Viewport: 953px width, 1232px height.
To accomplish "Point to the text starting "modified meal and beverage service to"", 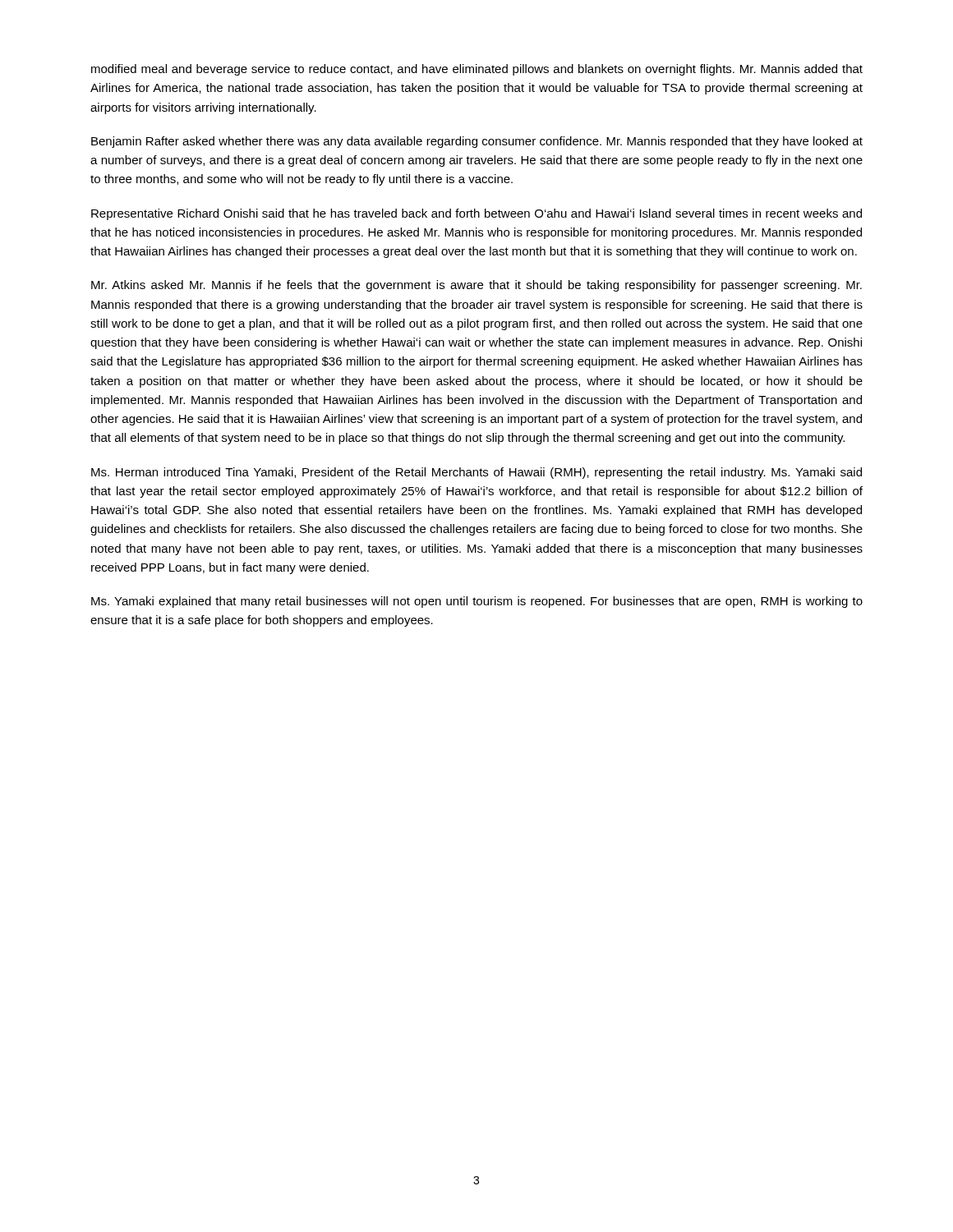I will (x=476, y=88).
